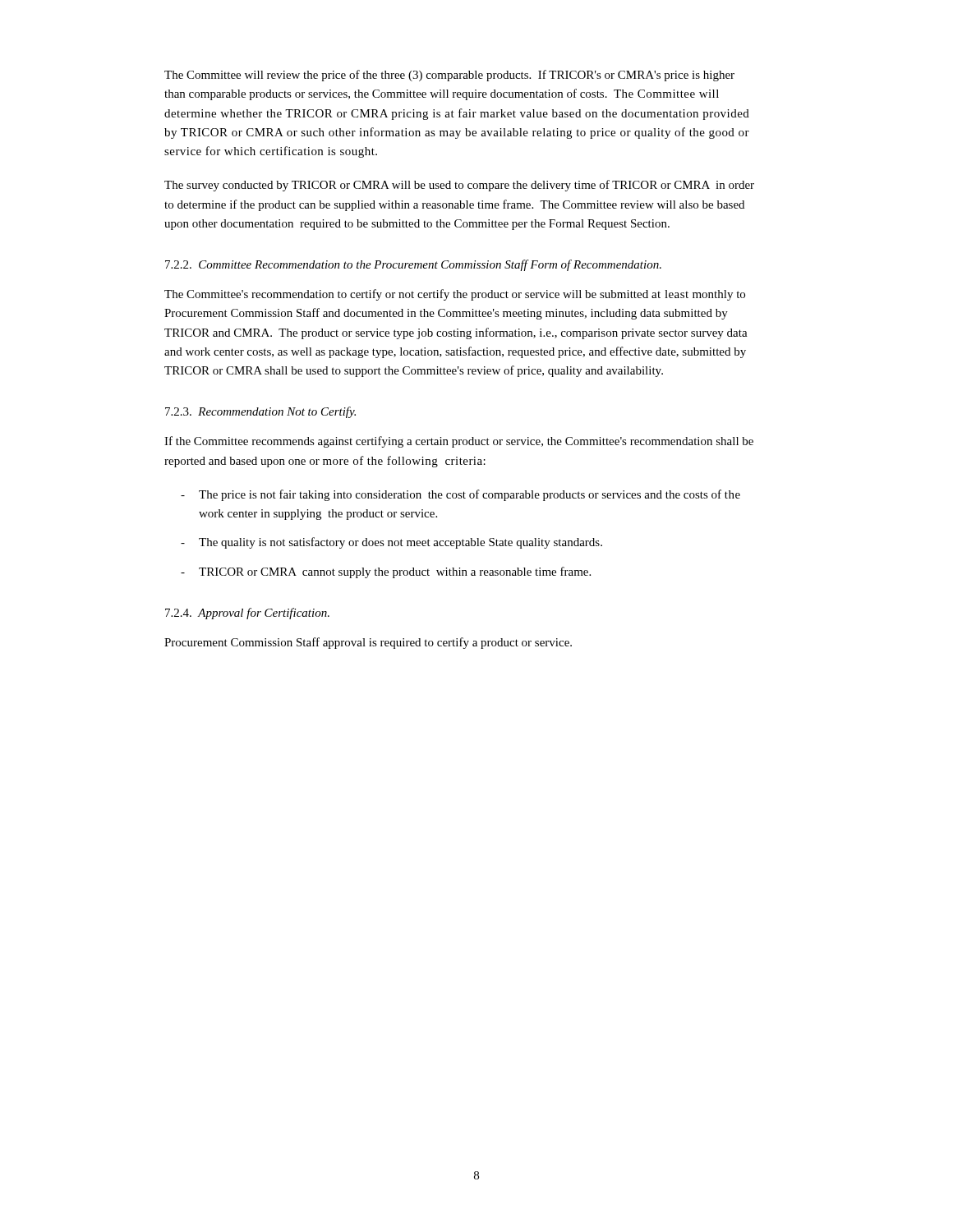The width and height of the screenshot is (953, 1232).
Task: Select the element starting "If the Committee recommends against certifying"
Action: pos(459,451)
